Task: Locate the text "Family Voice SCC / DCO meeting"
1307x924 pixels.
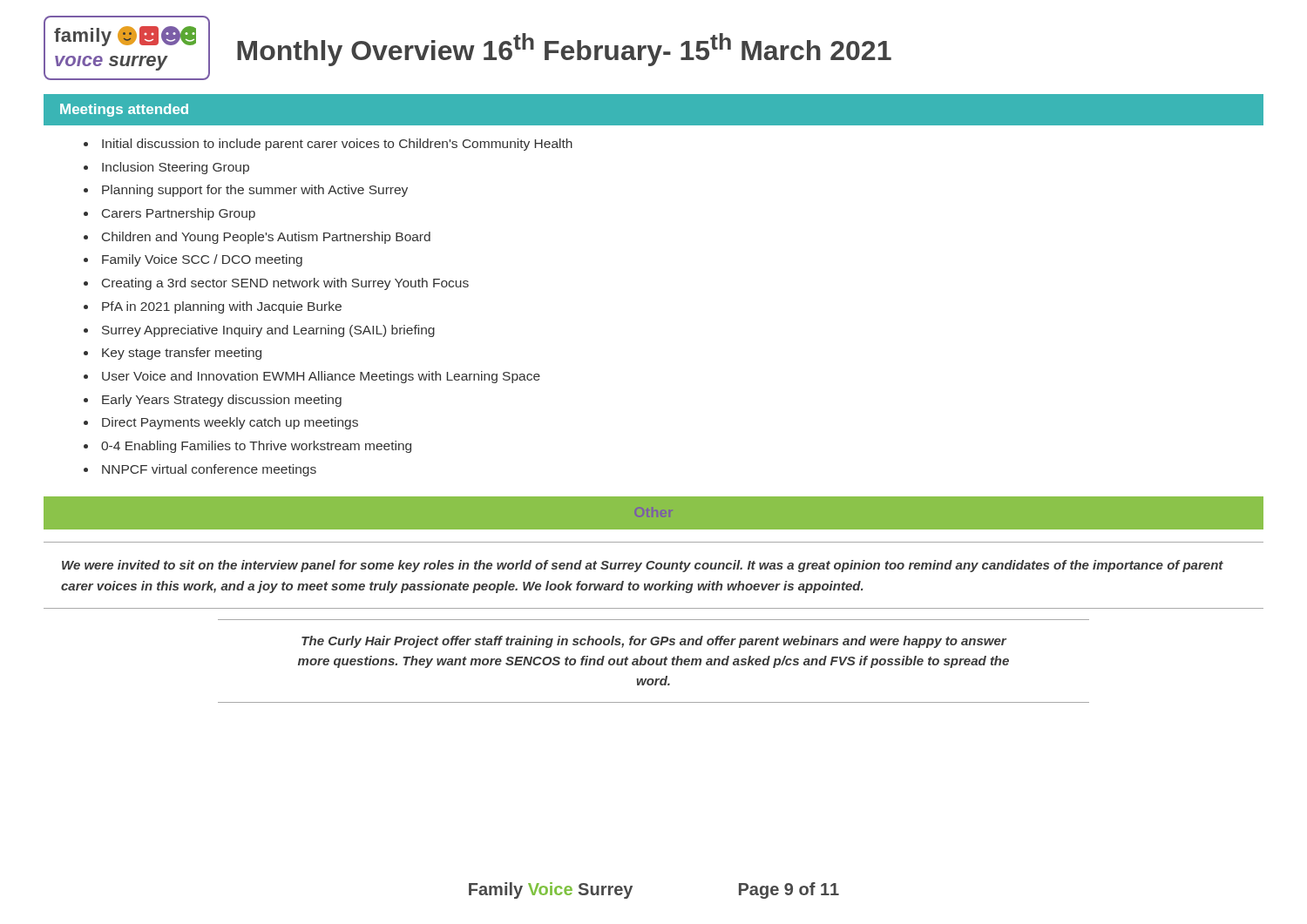Action: point(202,259)
